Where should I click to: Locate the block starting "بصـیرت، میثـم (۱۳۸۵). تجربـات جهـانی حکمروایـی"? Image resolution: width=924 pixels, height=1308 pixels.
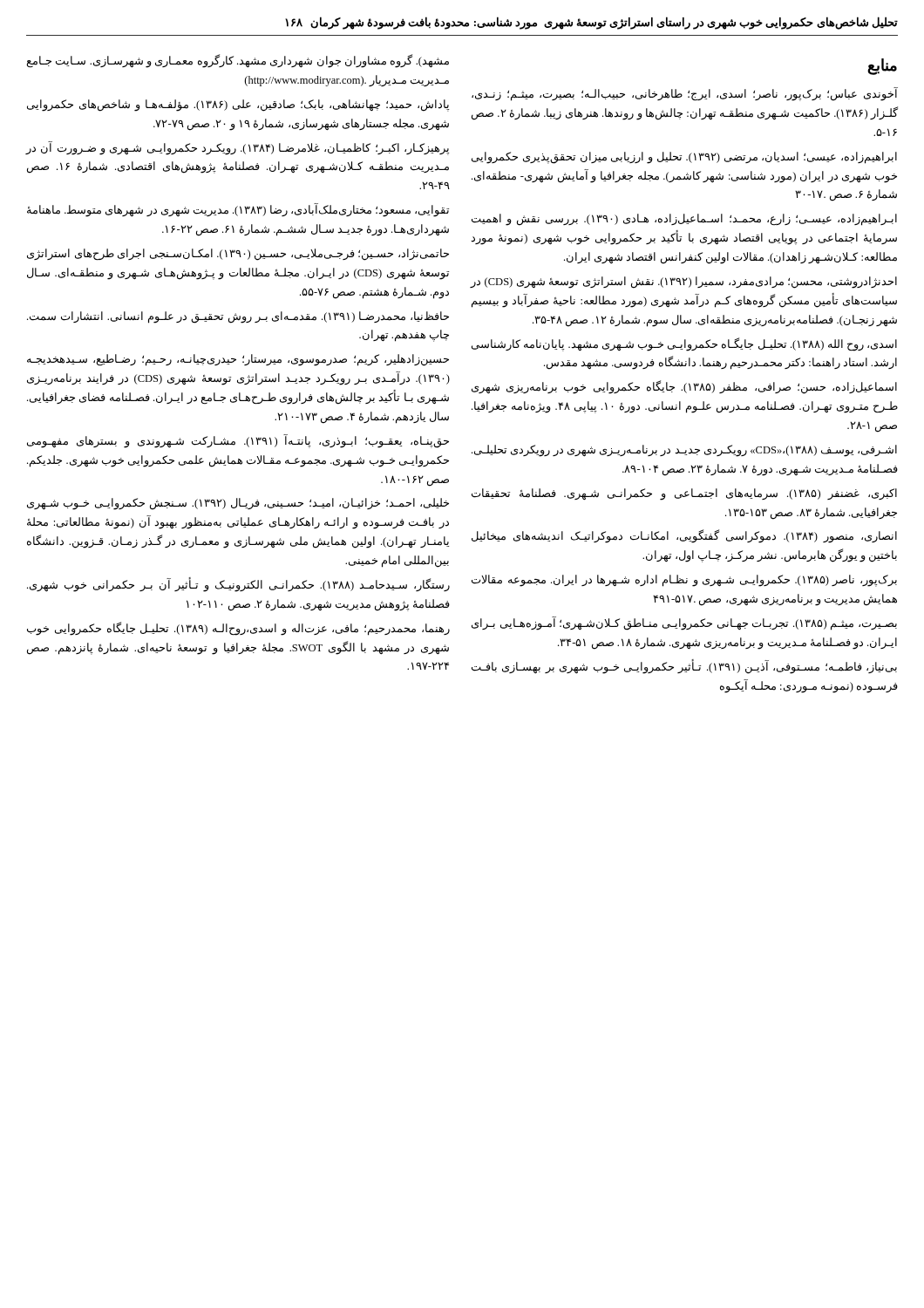tap(684, 633)
